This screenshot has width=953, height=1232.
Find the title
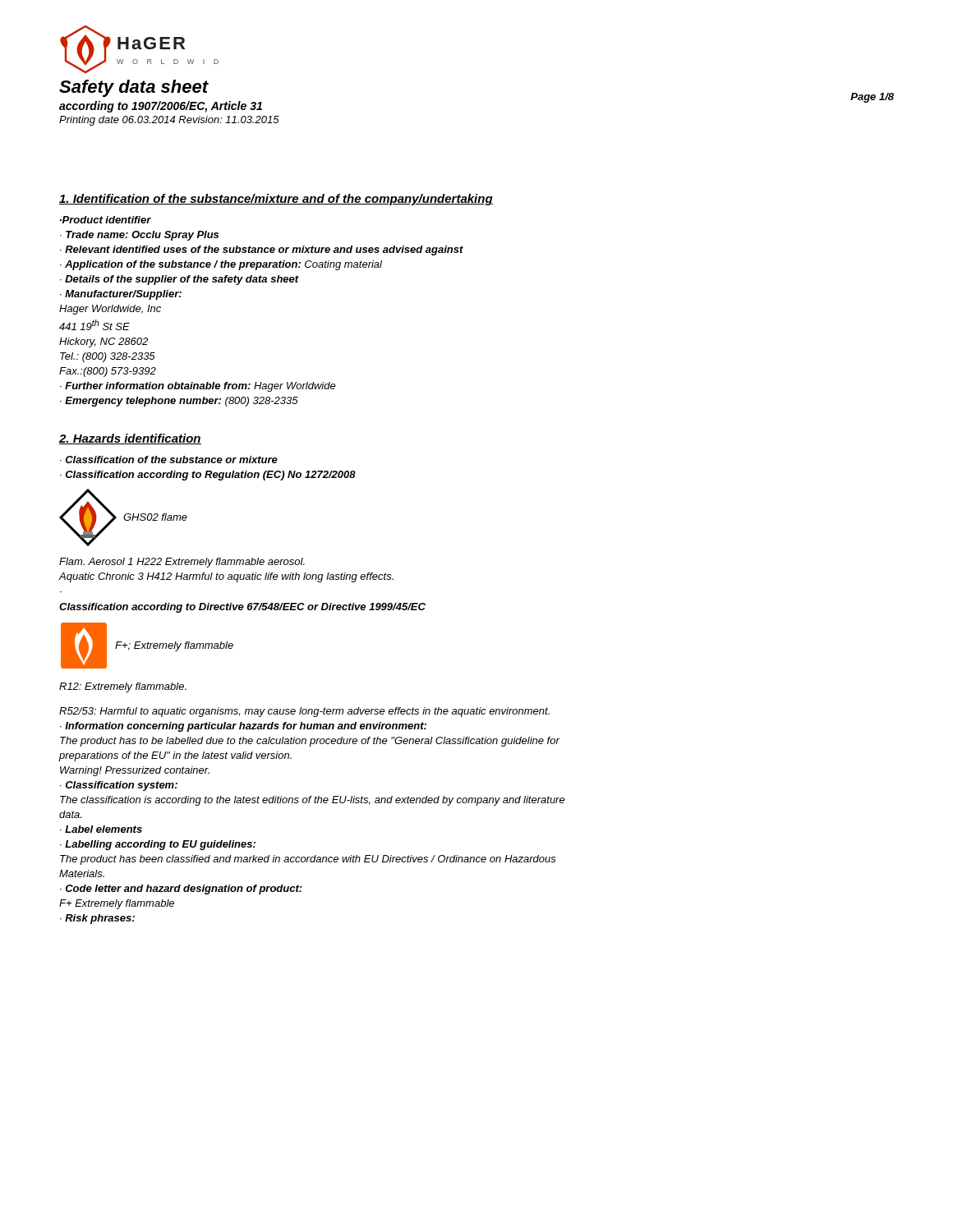click(476, 87)
